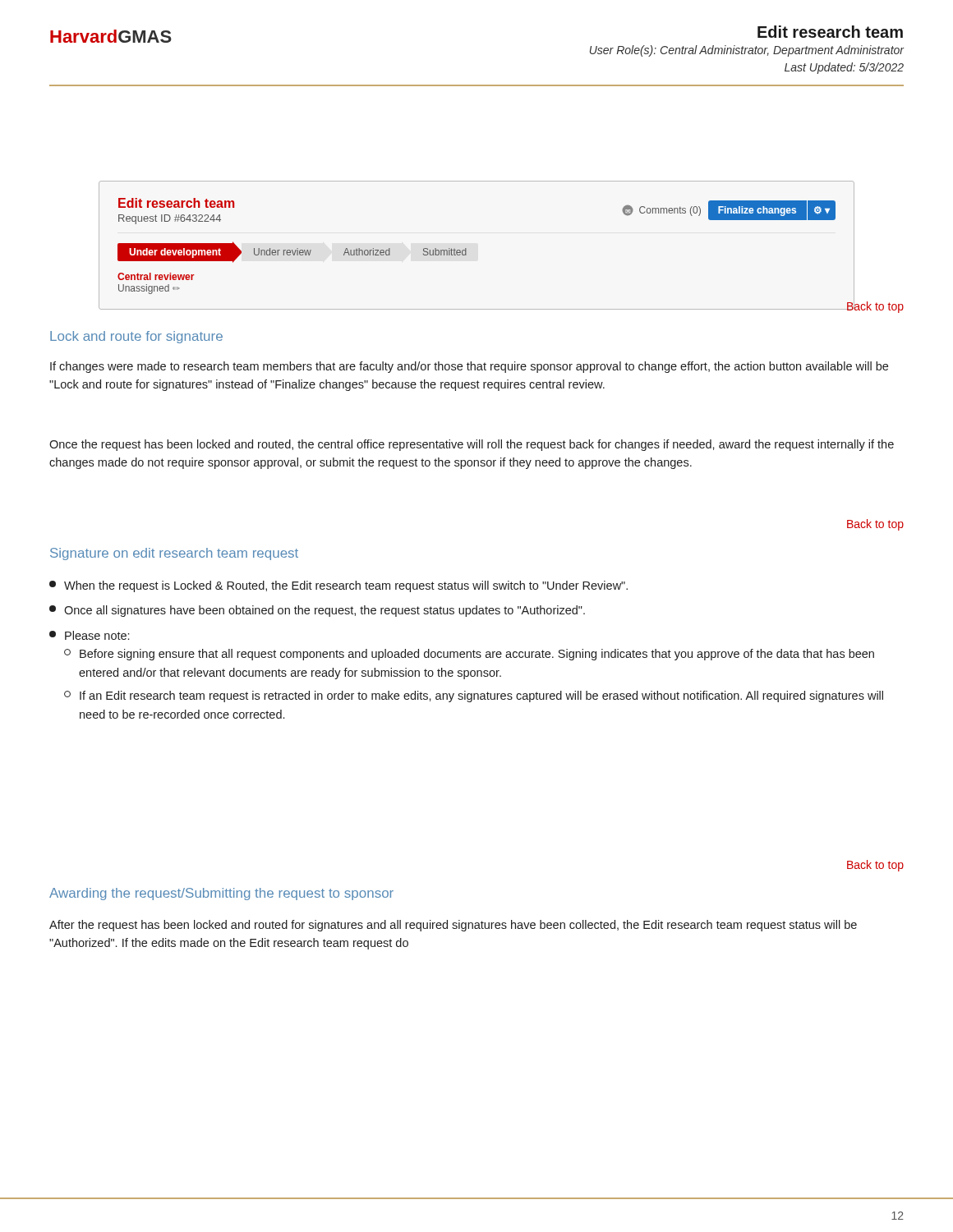Select the text block starting "Please note: Before signing"
The image size is (953, 1232).
(x=476, y=678)
